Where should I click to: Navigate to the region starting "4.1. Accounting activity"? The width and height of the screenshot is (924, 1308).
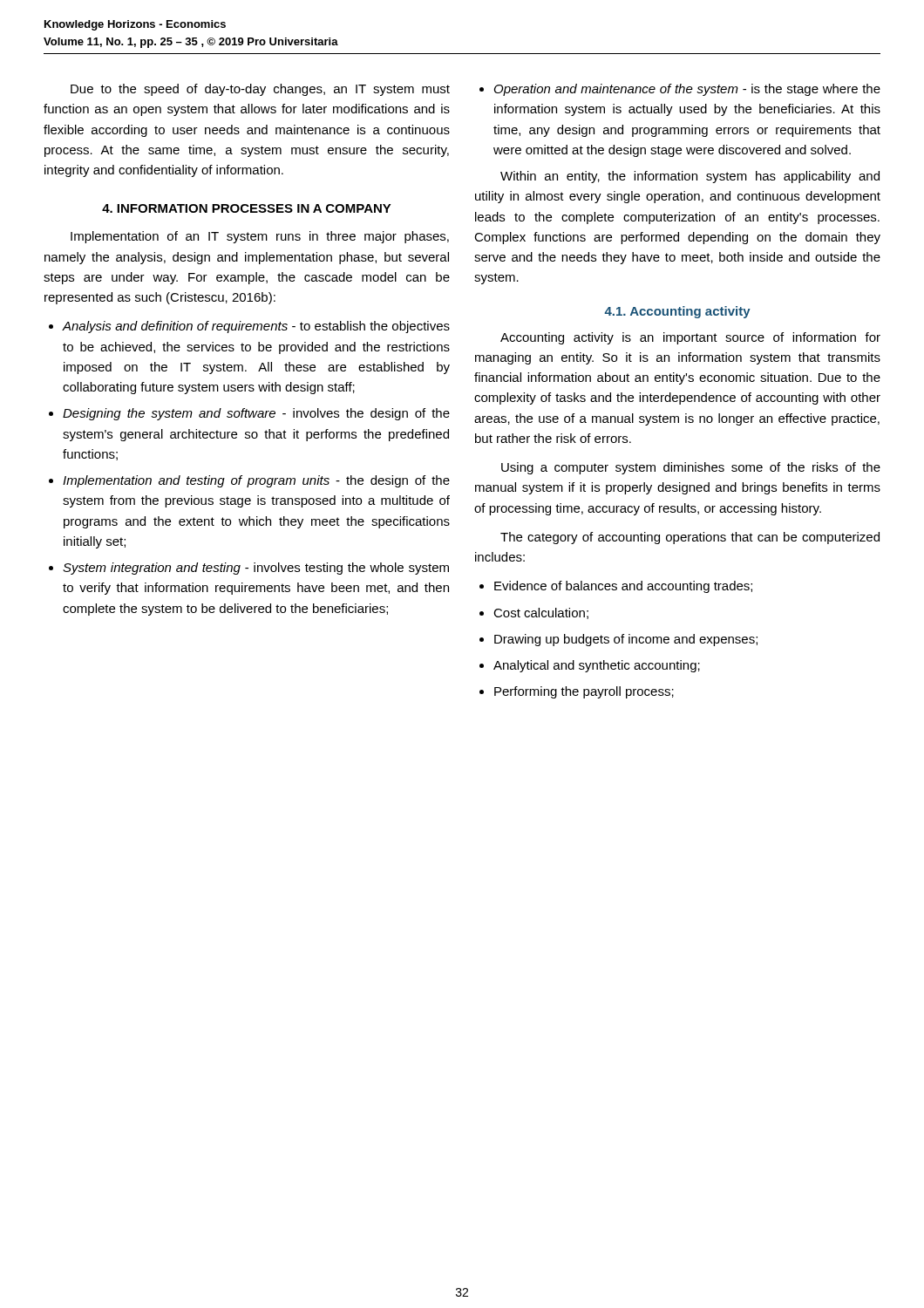(x=677, y=310)
